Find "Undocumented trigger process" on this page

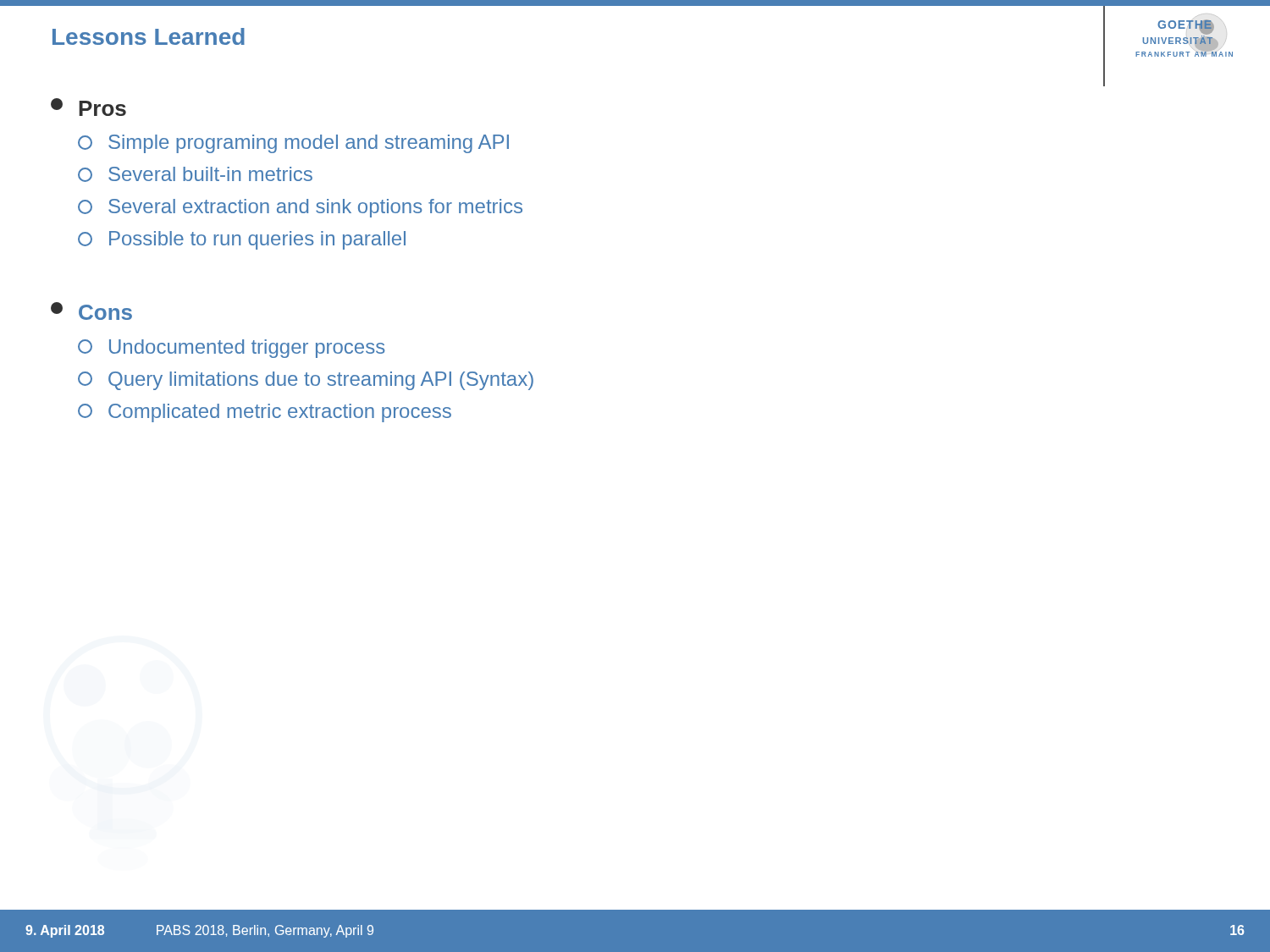232,347
